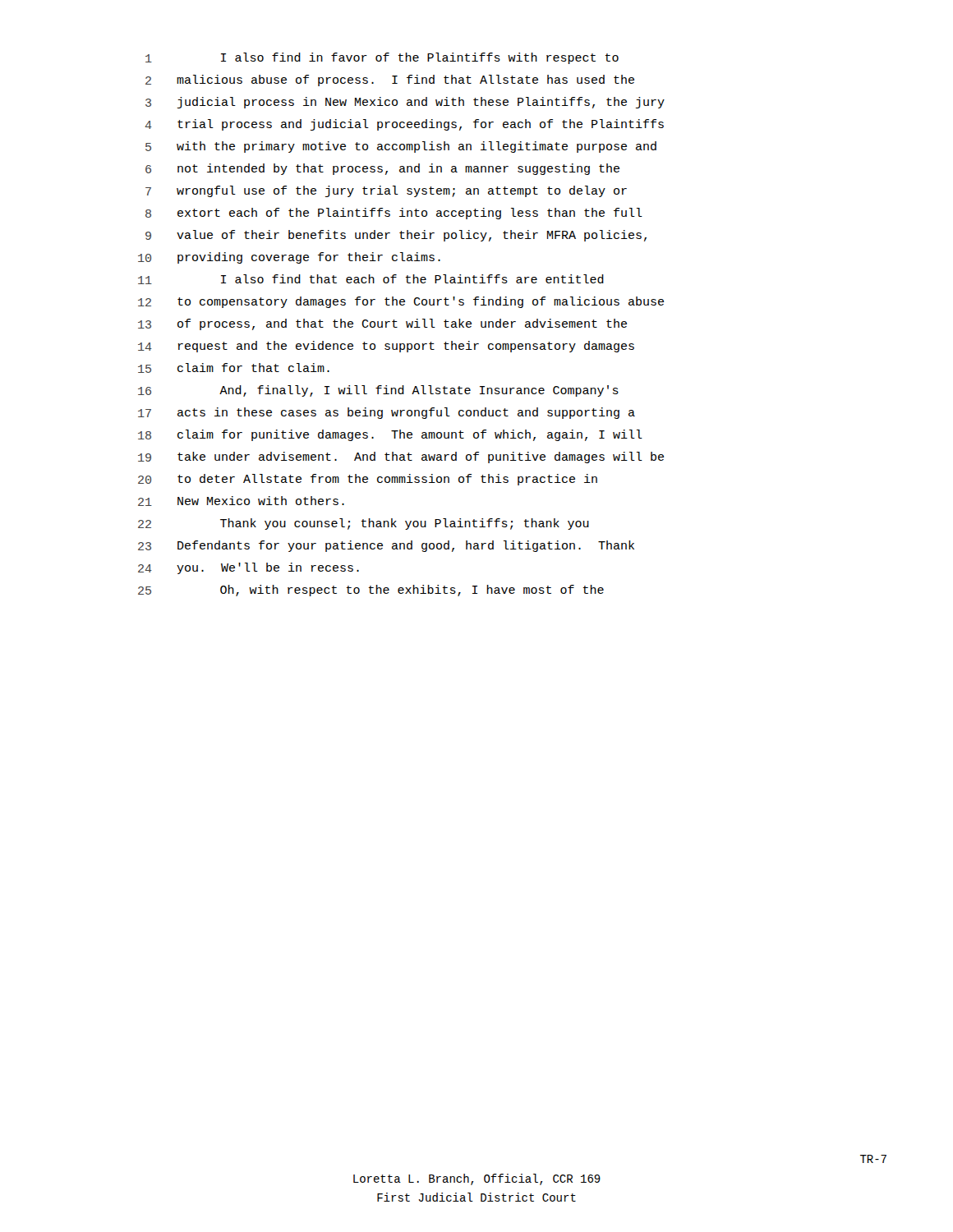This screenshot has width=953, height=1232.
Task: Click on the element starting "15 claim for that"
Action: (234, 368)
